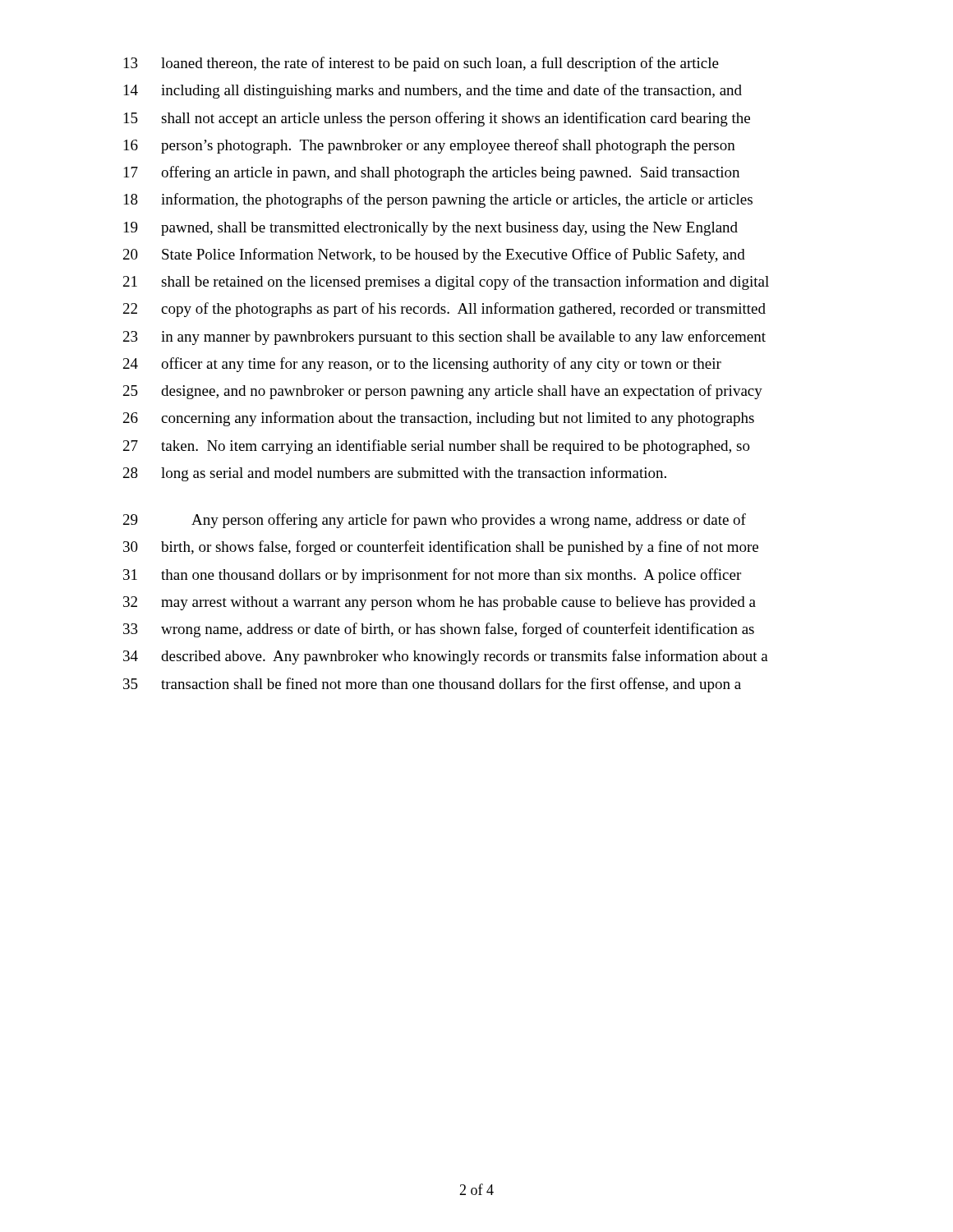This screenshot has height=1232, width=953.
Task: Navigate to the passage starting "20 State Police Information Network,"
Action: click(x=485, y=254)
